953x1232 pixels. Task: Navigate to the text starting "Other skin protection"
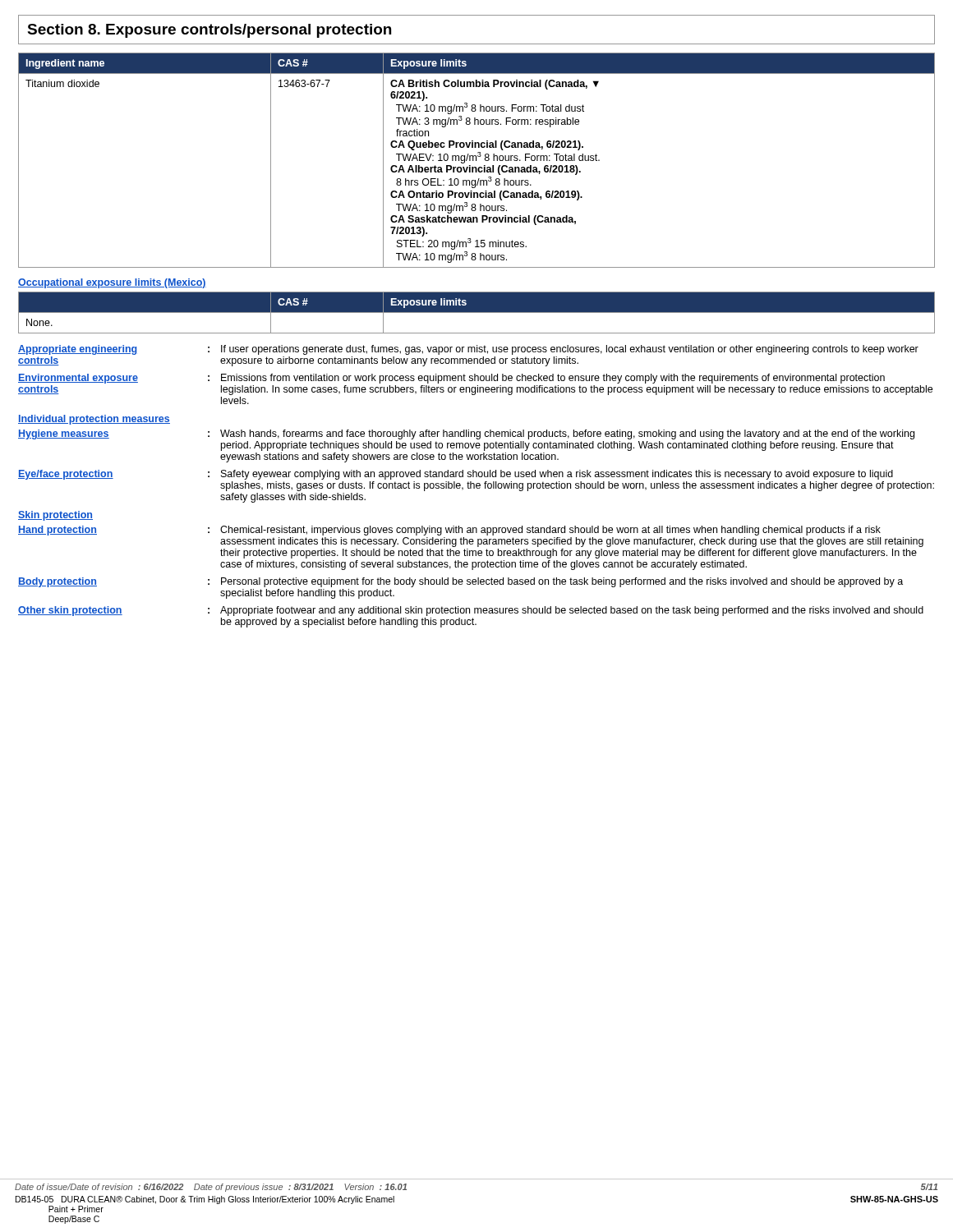(x=476, y=616)
